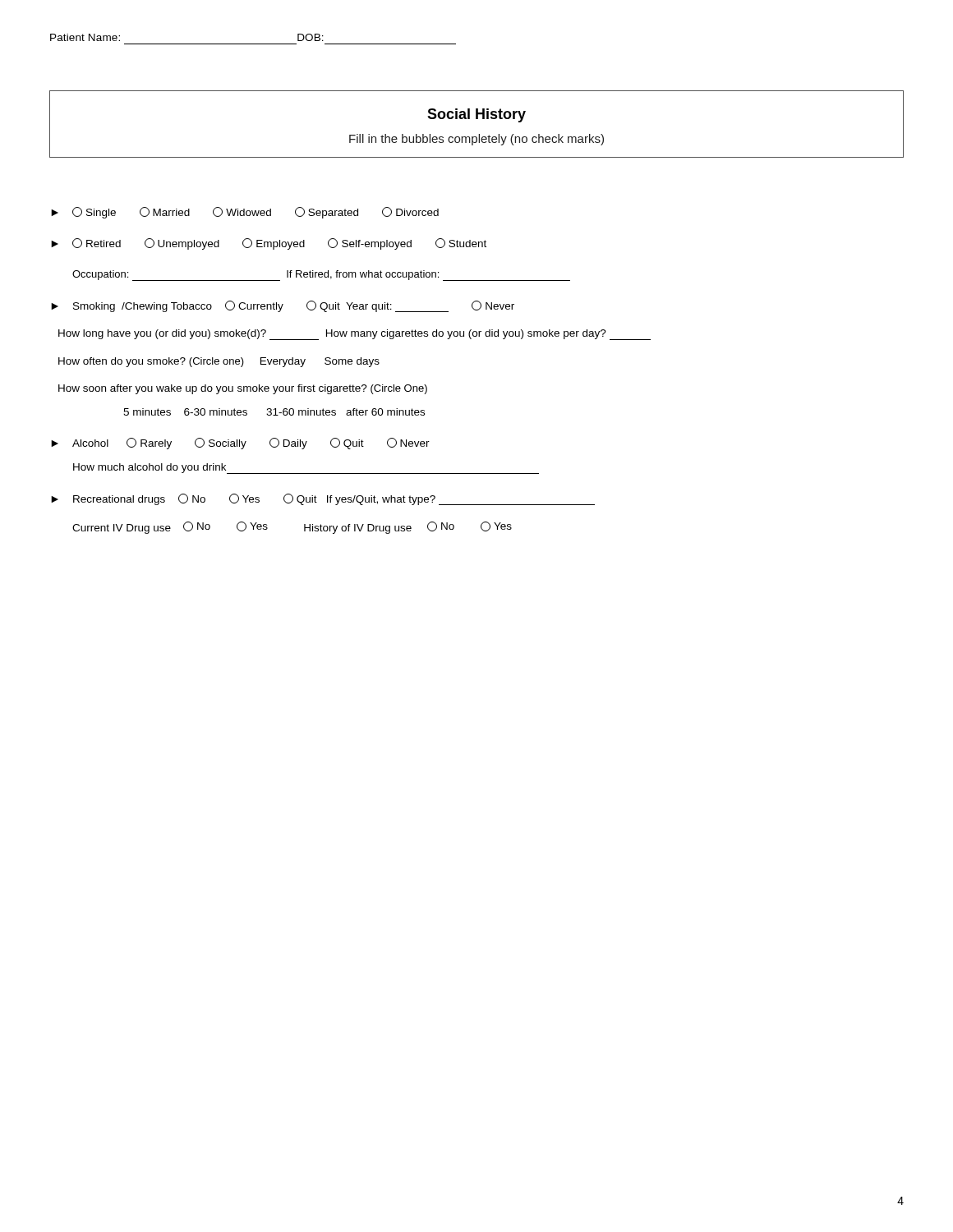
Task: Click on the text starting "Social History Fill in the"
Action: (x=476, y=126)
